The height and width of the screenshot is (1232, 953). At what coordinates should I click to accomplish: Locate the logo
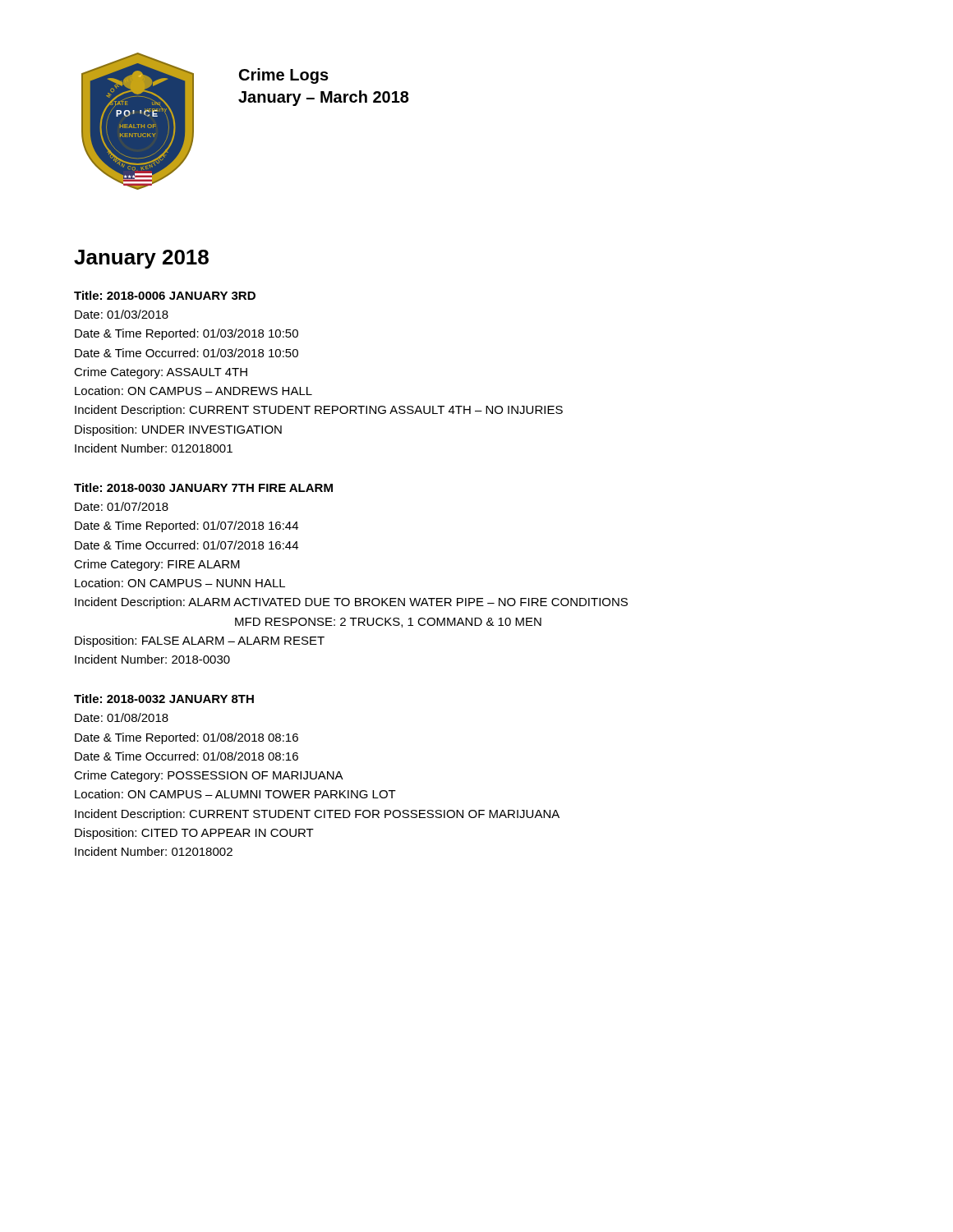point(144,122)
